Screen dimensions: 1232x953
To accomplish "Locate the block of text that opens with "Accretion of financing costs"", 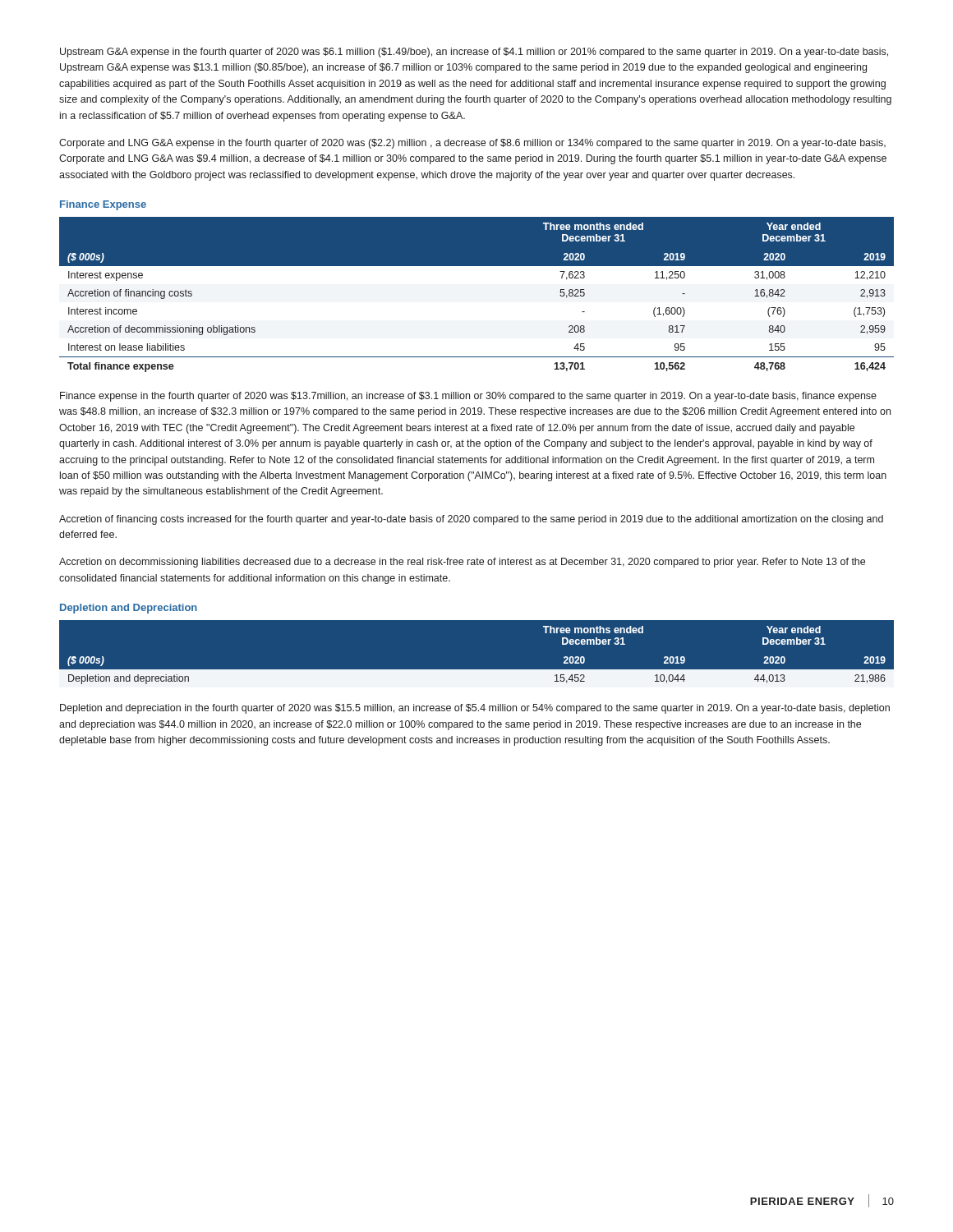I will tap(471, 527).
